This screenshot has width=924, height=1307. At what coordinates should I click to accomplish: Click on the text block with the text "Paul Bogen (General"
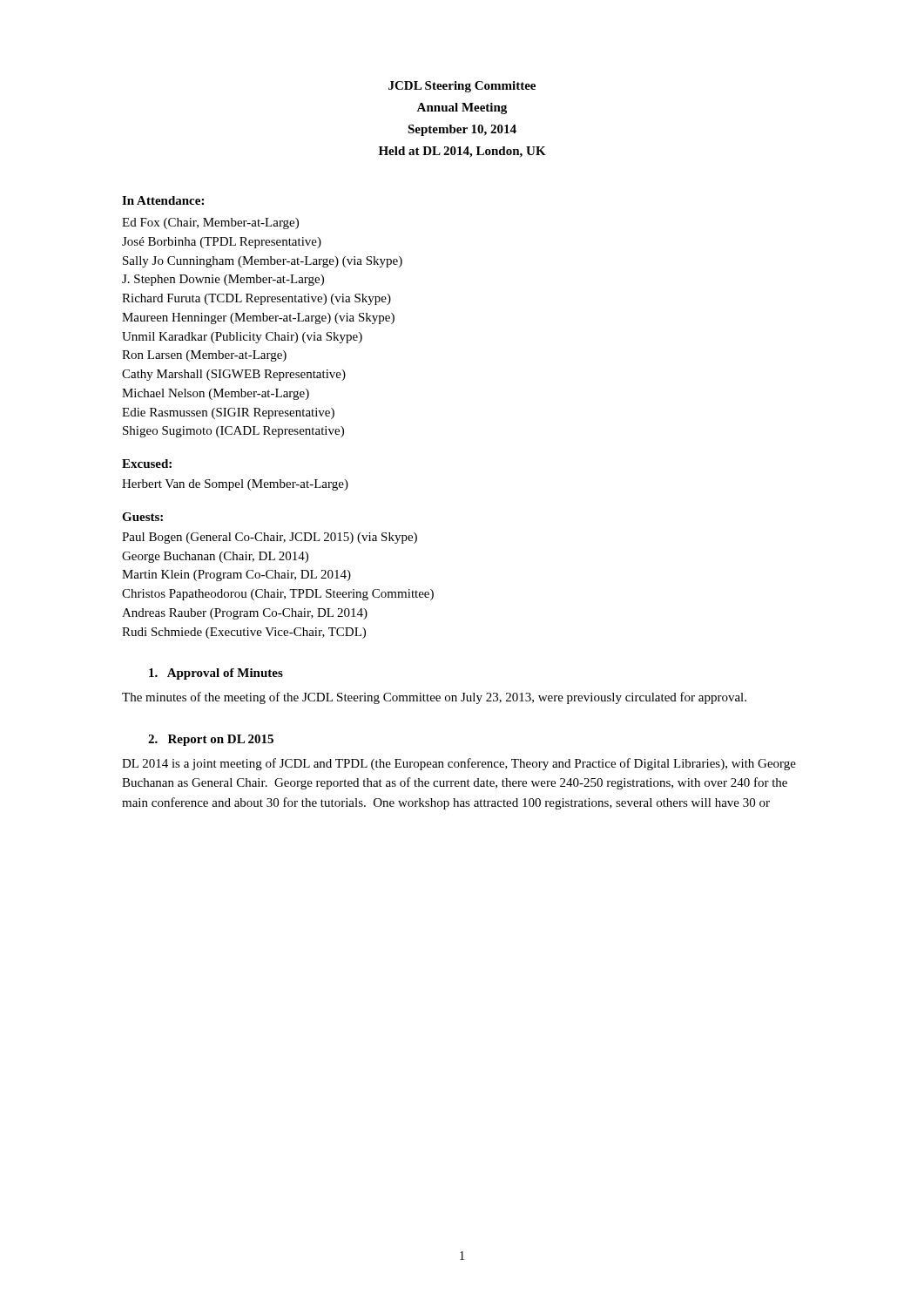pyautogui.click(x=278, y=584)
